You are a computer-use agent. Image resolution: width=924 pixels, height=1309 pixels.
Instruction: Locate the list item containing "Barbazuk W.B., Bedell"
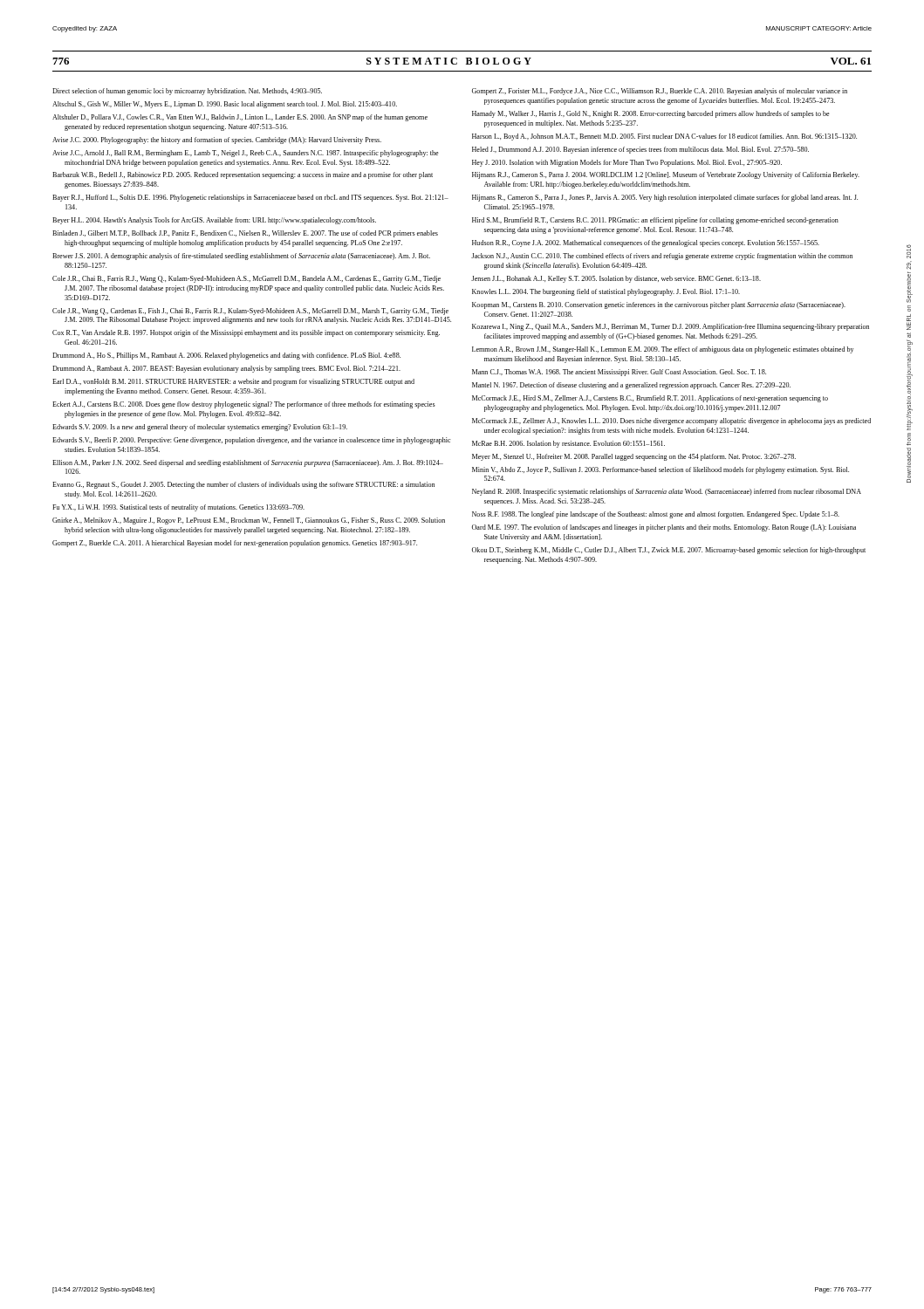(x=243, y=180)
